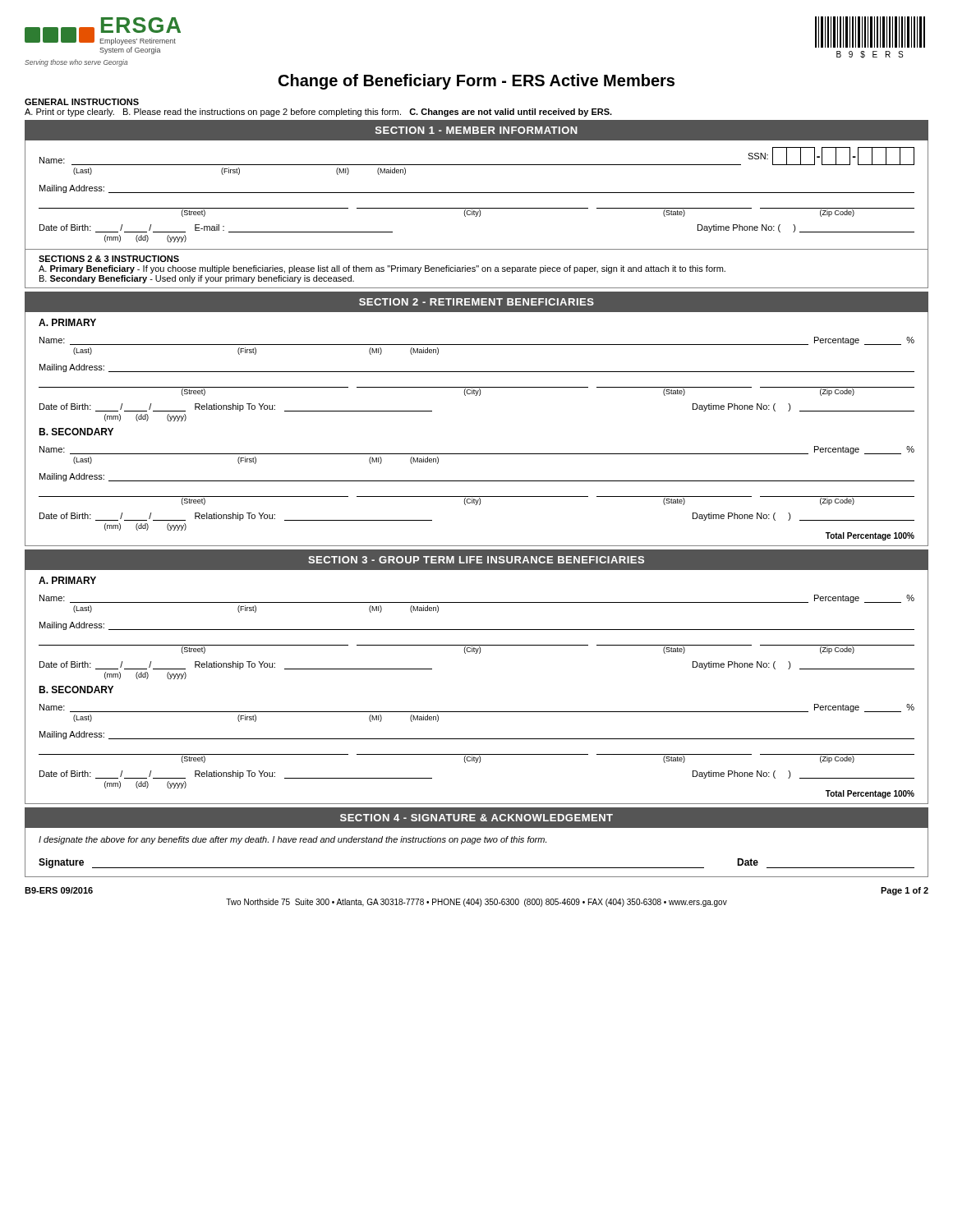Click on the logo
Screen dimensions: 1232x953
(x=104, y=40)
